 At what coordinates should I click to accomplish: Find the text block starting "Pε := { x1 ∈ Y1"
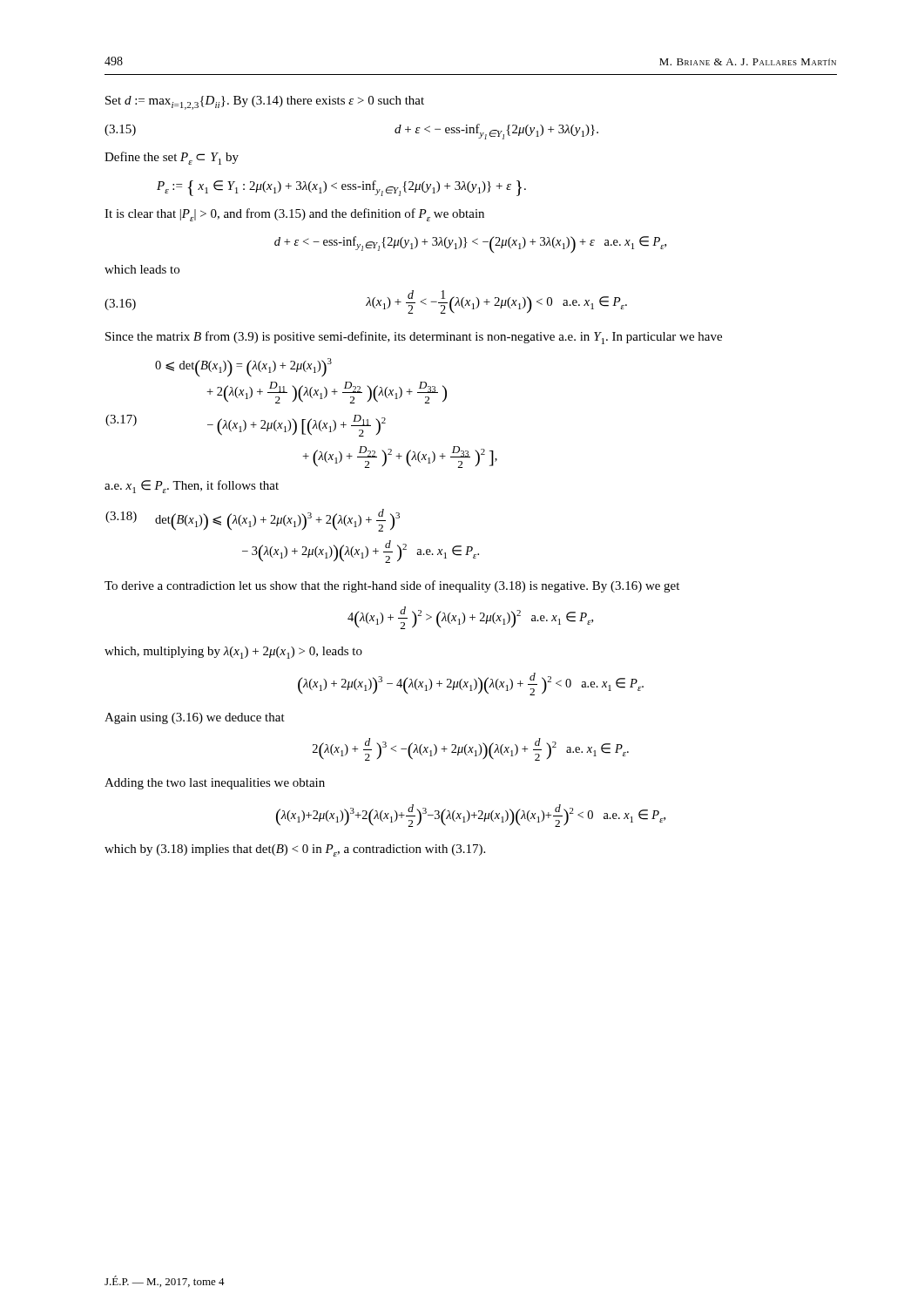tap(342, 185)
